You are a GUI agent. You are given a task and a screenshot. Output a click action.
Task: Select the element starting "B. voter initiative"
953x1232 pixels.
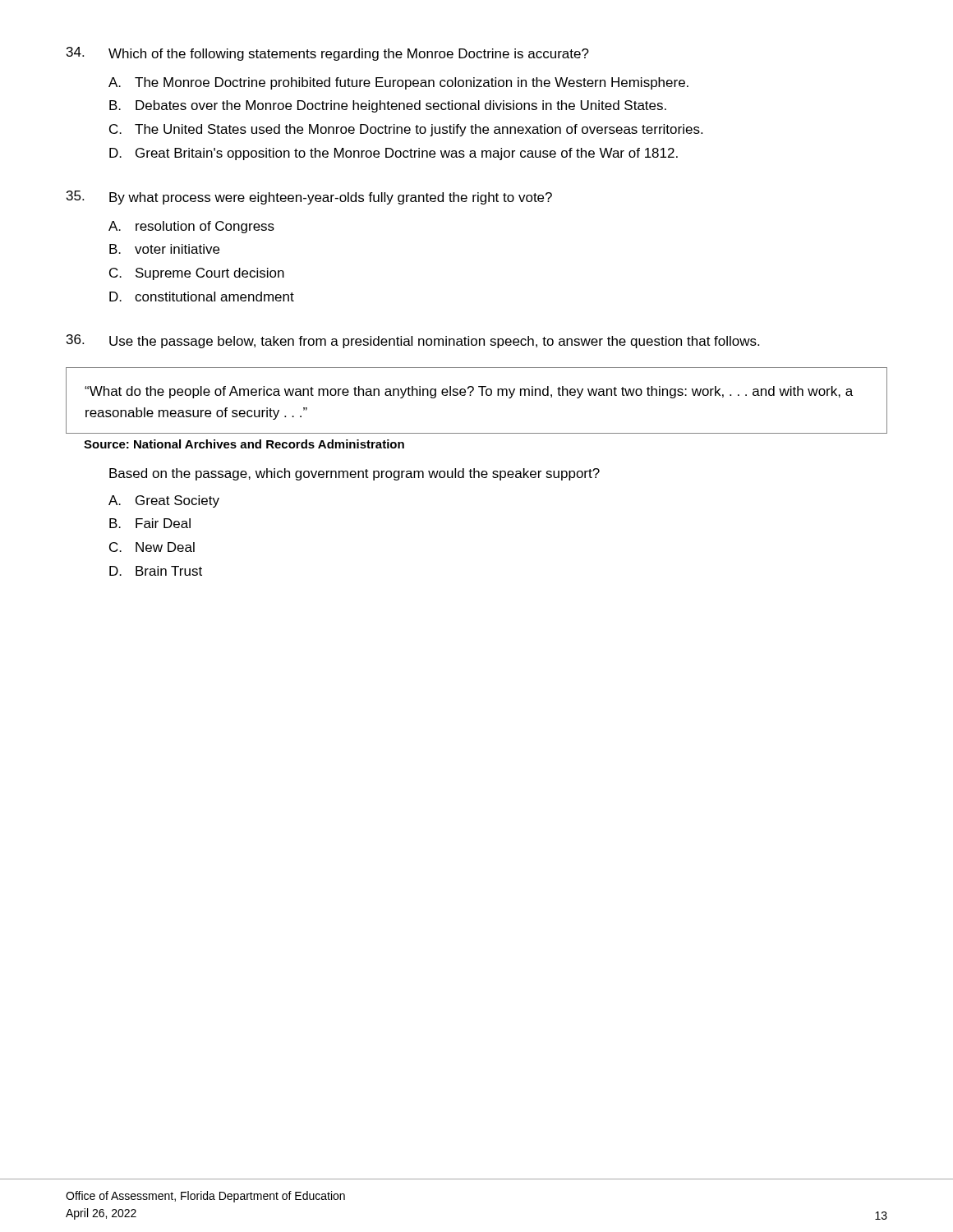(x=164, y=249)
